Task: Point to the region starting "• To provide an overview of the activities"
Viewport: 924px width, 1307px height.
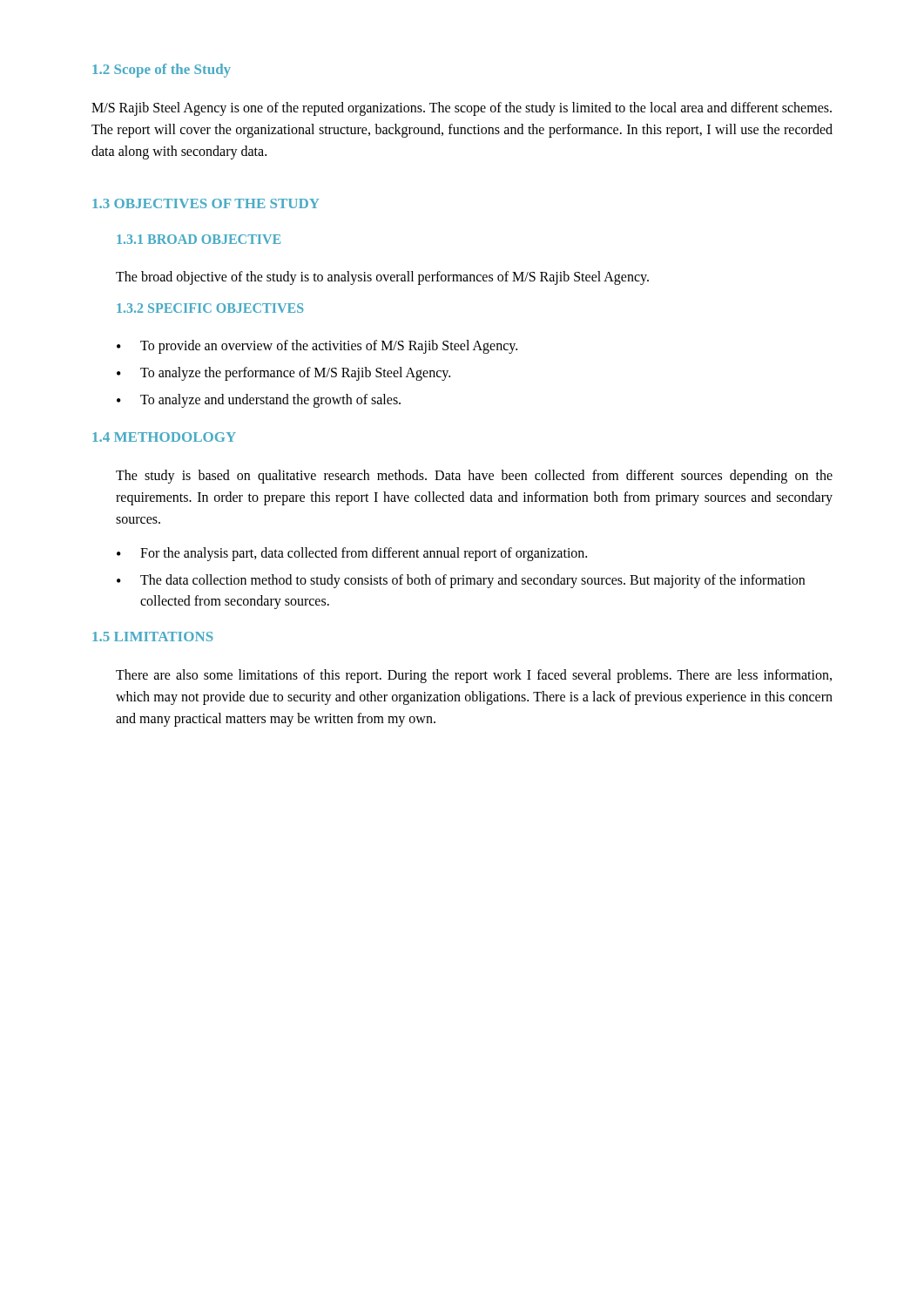Action: [x=474, y=347]
